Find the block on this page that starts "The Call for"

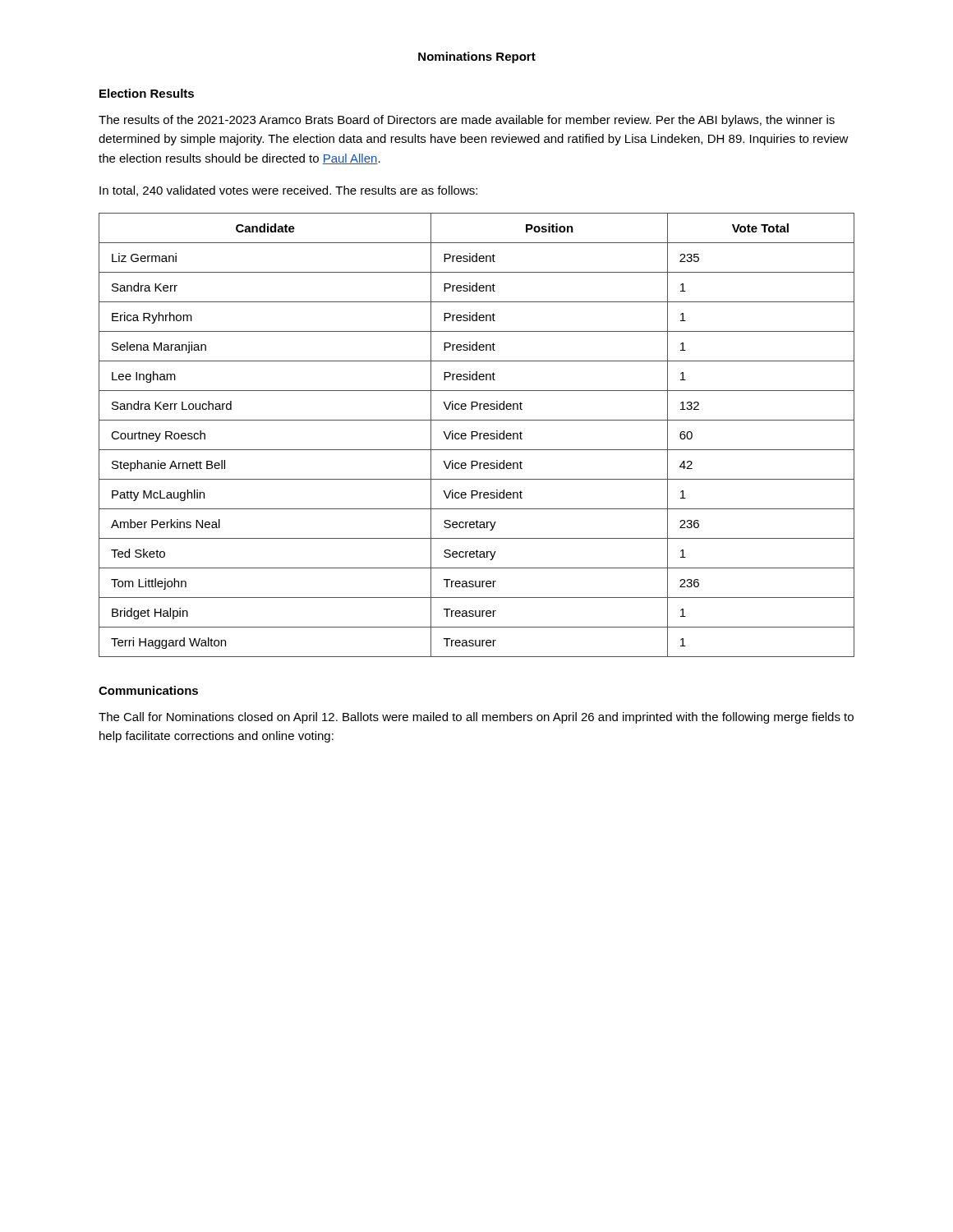point(476,726)
